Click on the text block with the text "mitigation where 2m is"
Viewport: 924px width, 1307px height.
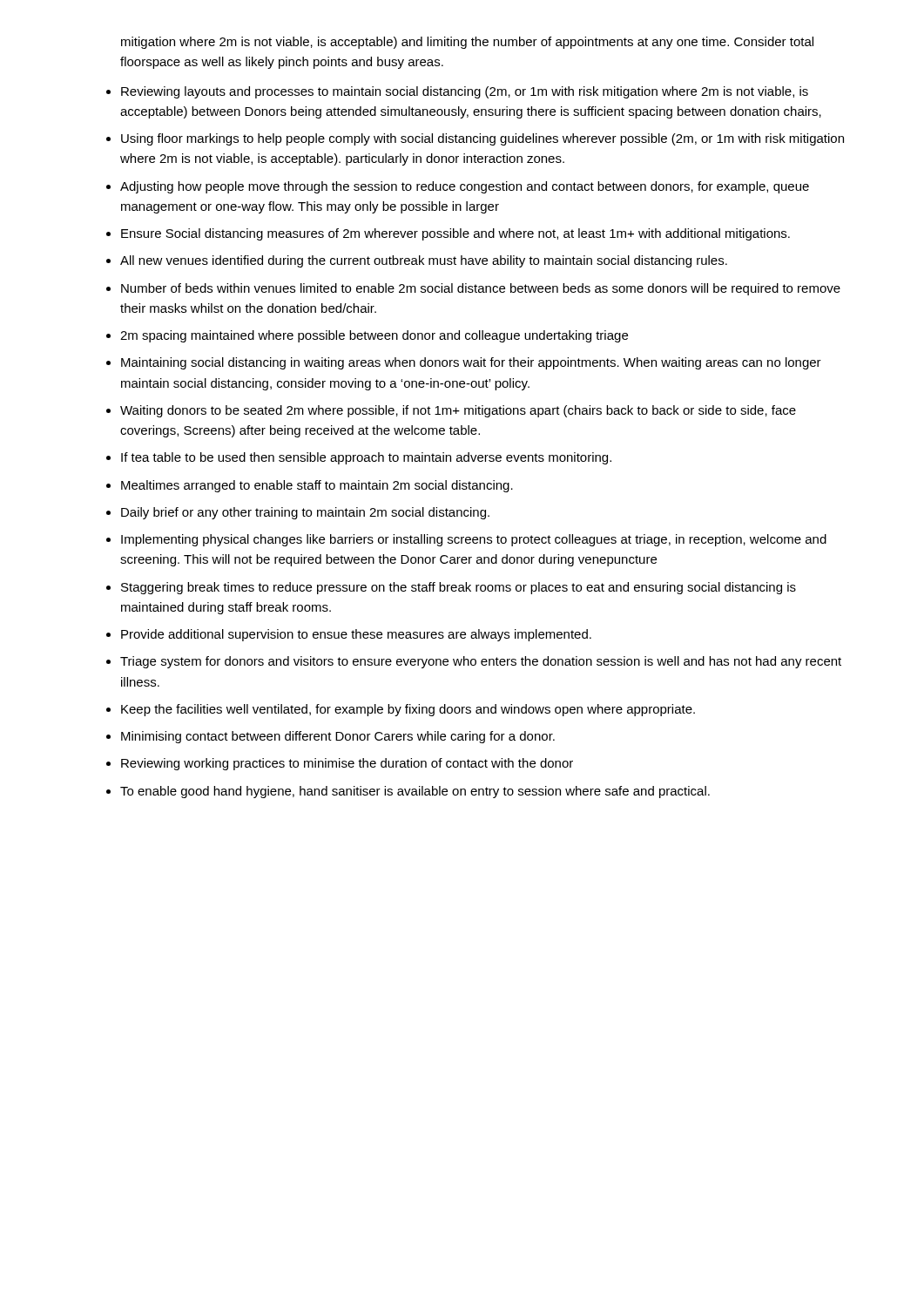467,51
